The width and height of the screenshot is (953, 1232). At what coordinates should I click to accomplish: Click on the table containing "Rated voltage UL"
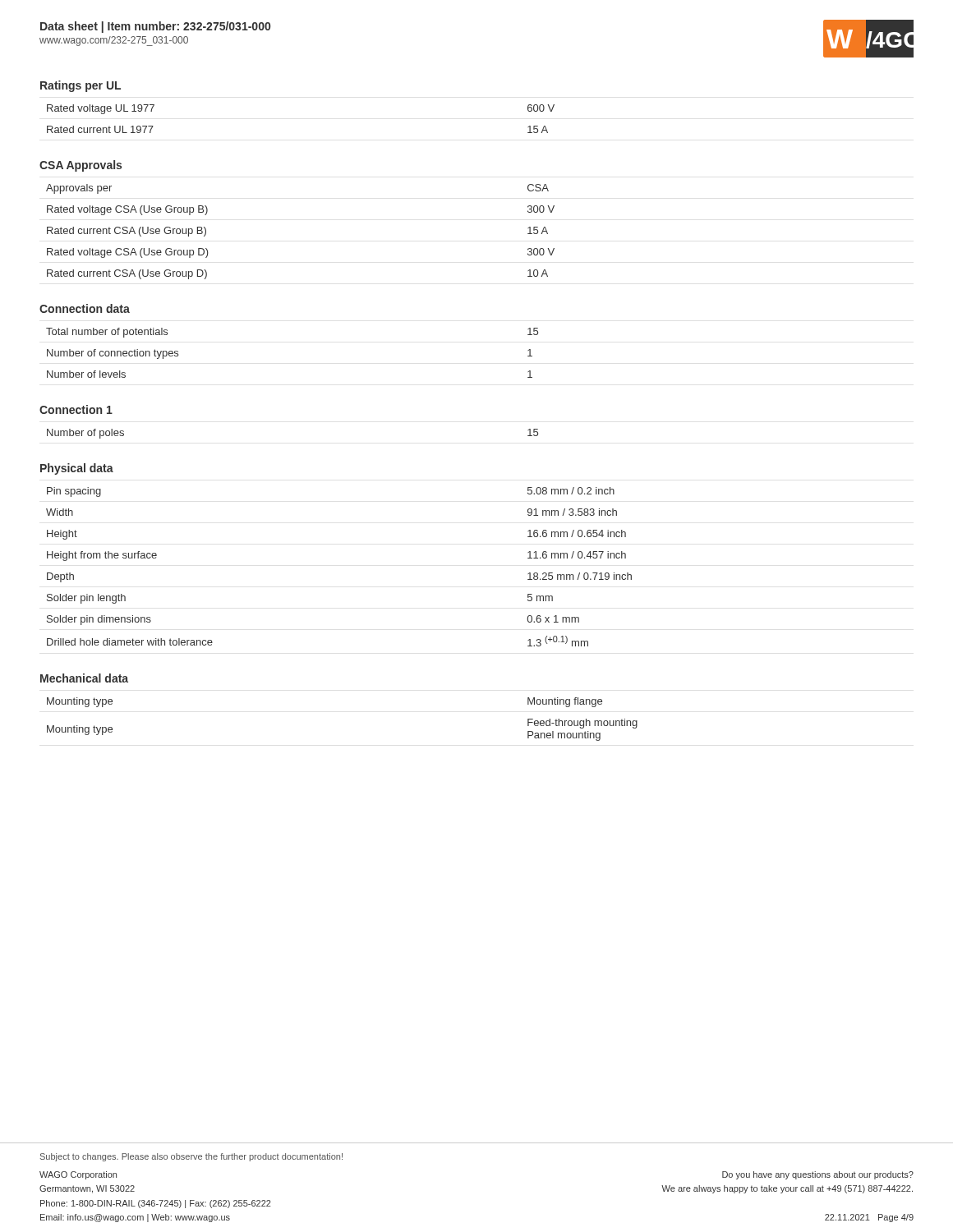pyautogui.click(x=476, y=119)
